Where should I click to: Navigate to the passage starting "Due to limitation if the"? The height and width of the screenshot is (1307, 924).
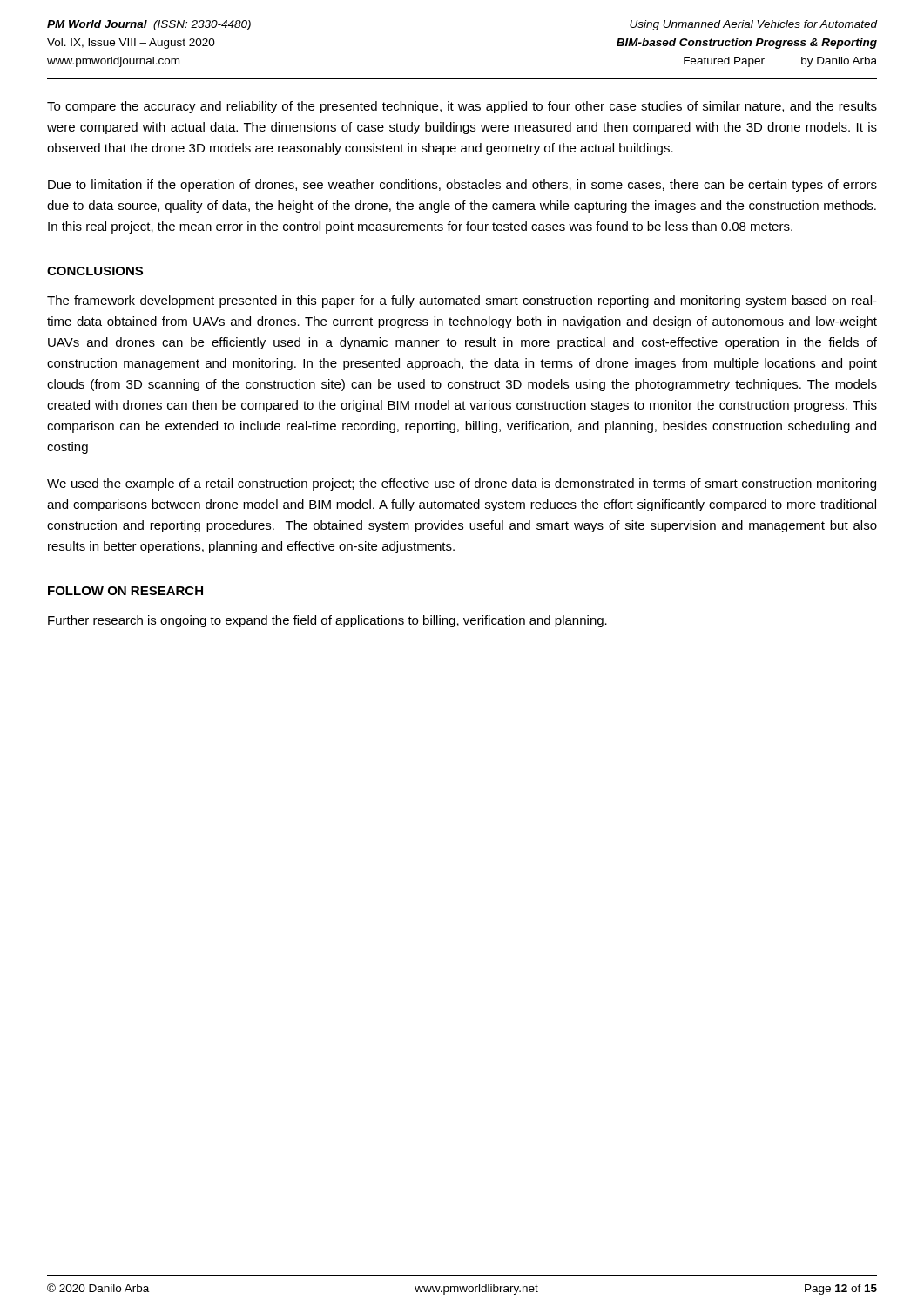462,205
